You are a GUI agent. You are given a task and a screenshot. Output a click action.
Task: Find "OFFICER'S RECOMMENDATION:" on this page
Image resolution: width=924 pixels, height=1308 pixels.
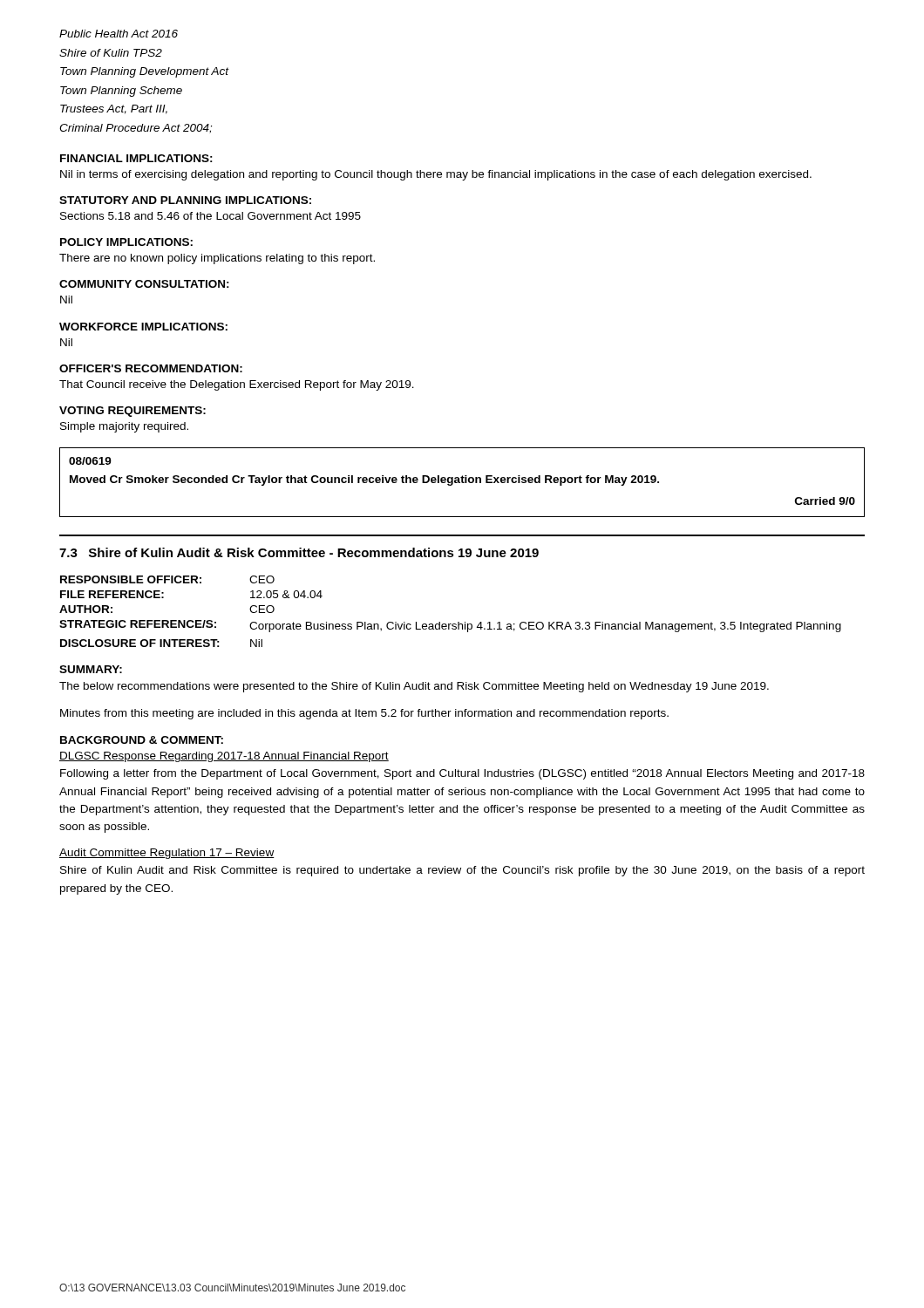click(151, 368)
